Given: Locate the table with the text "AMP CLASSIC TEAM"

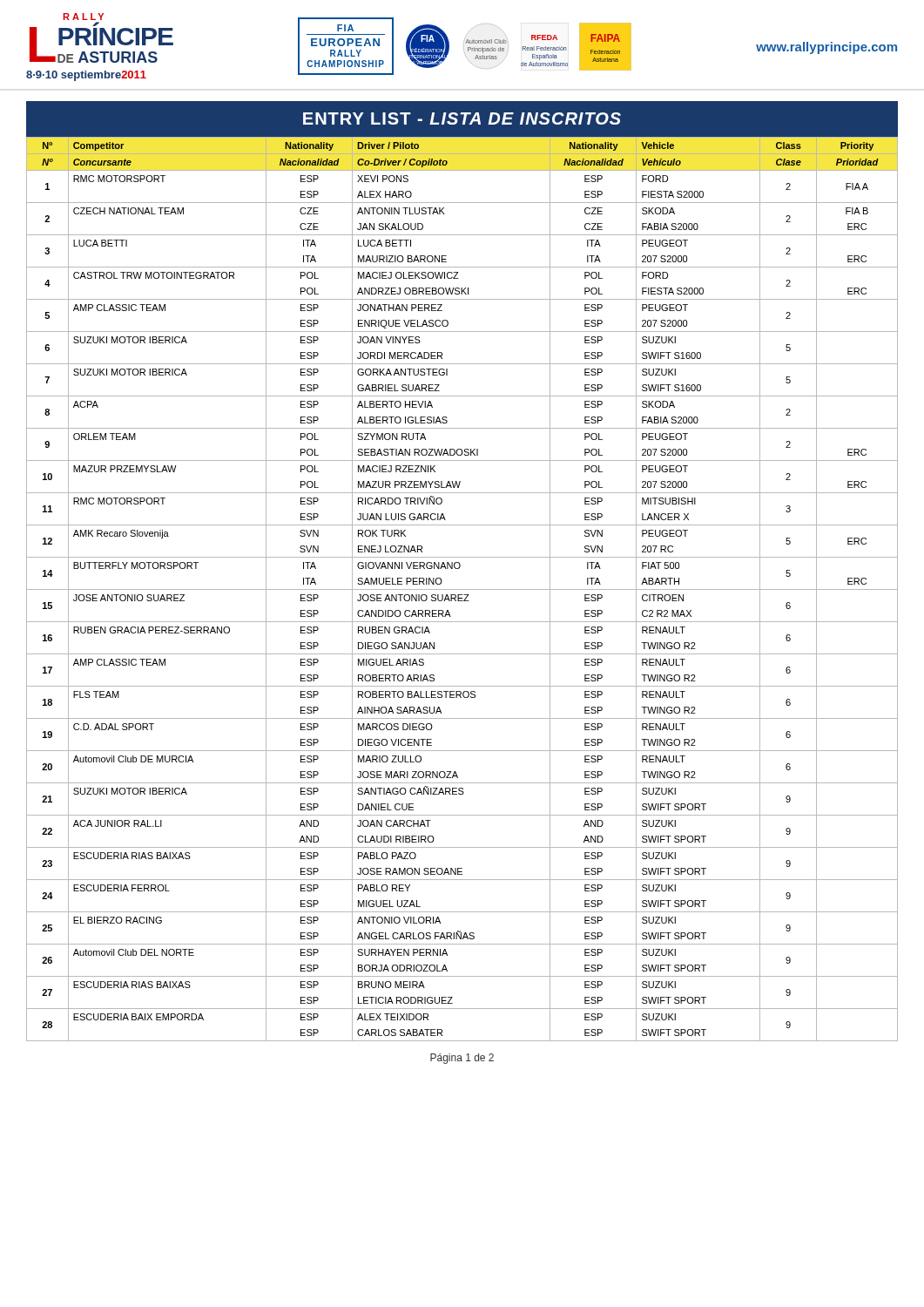Looking at the screenshot, I should 462,589.
